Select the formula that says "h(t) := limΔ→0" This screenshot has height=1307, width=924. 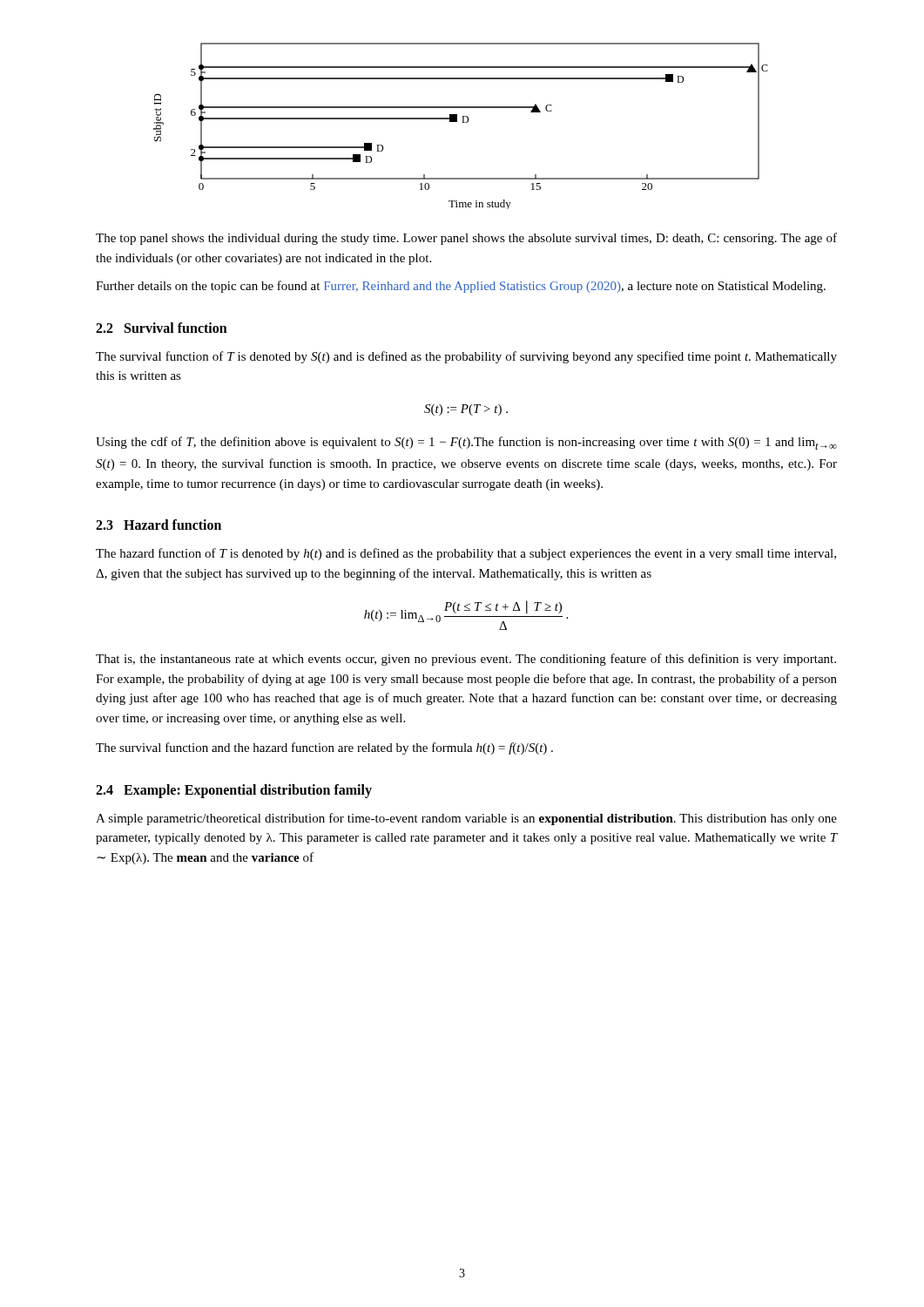[x=466, y=616]
